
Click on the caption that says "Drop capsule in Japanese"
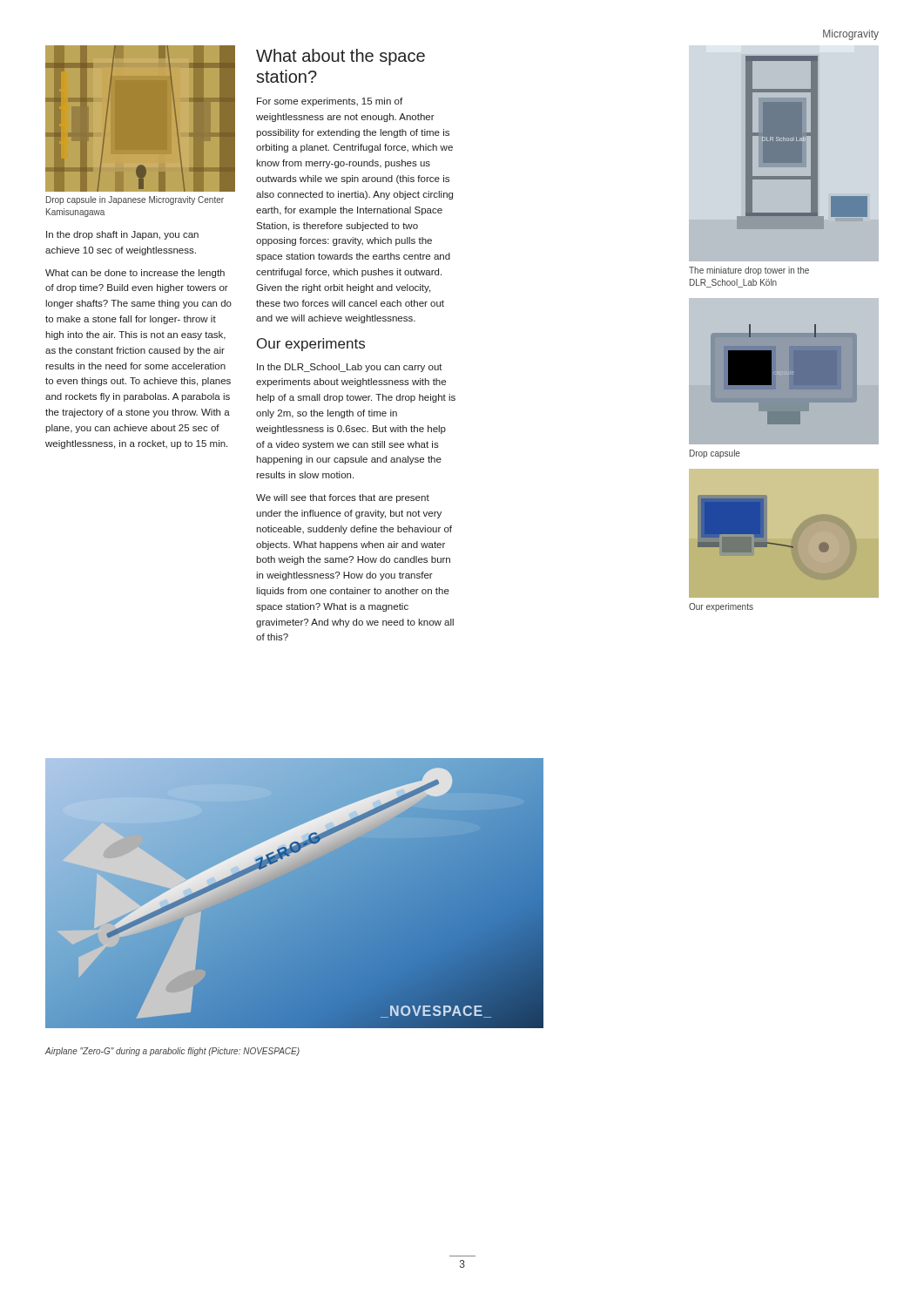[135, 206]
